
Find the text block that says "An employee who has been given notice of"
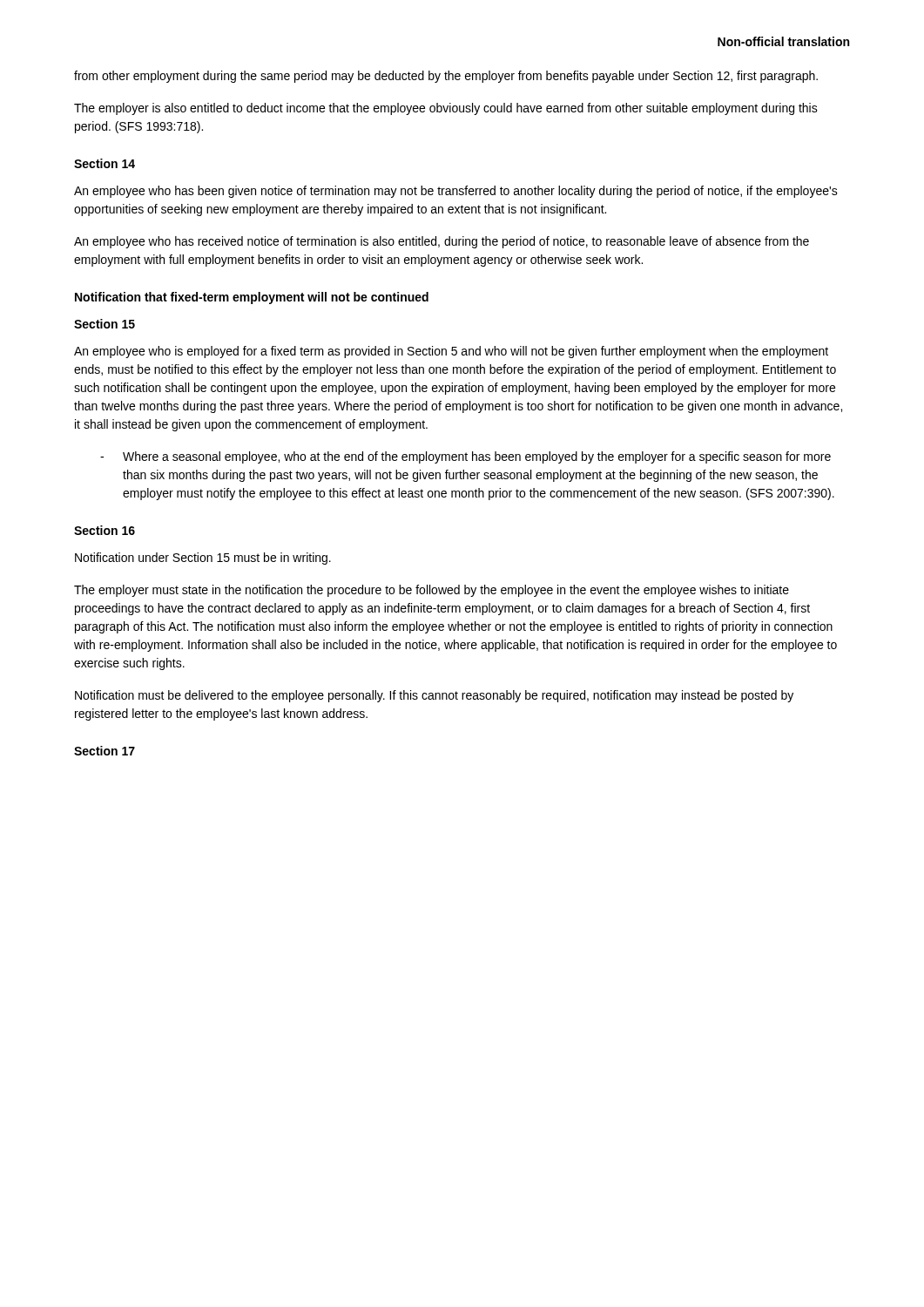[456, 200]
